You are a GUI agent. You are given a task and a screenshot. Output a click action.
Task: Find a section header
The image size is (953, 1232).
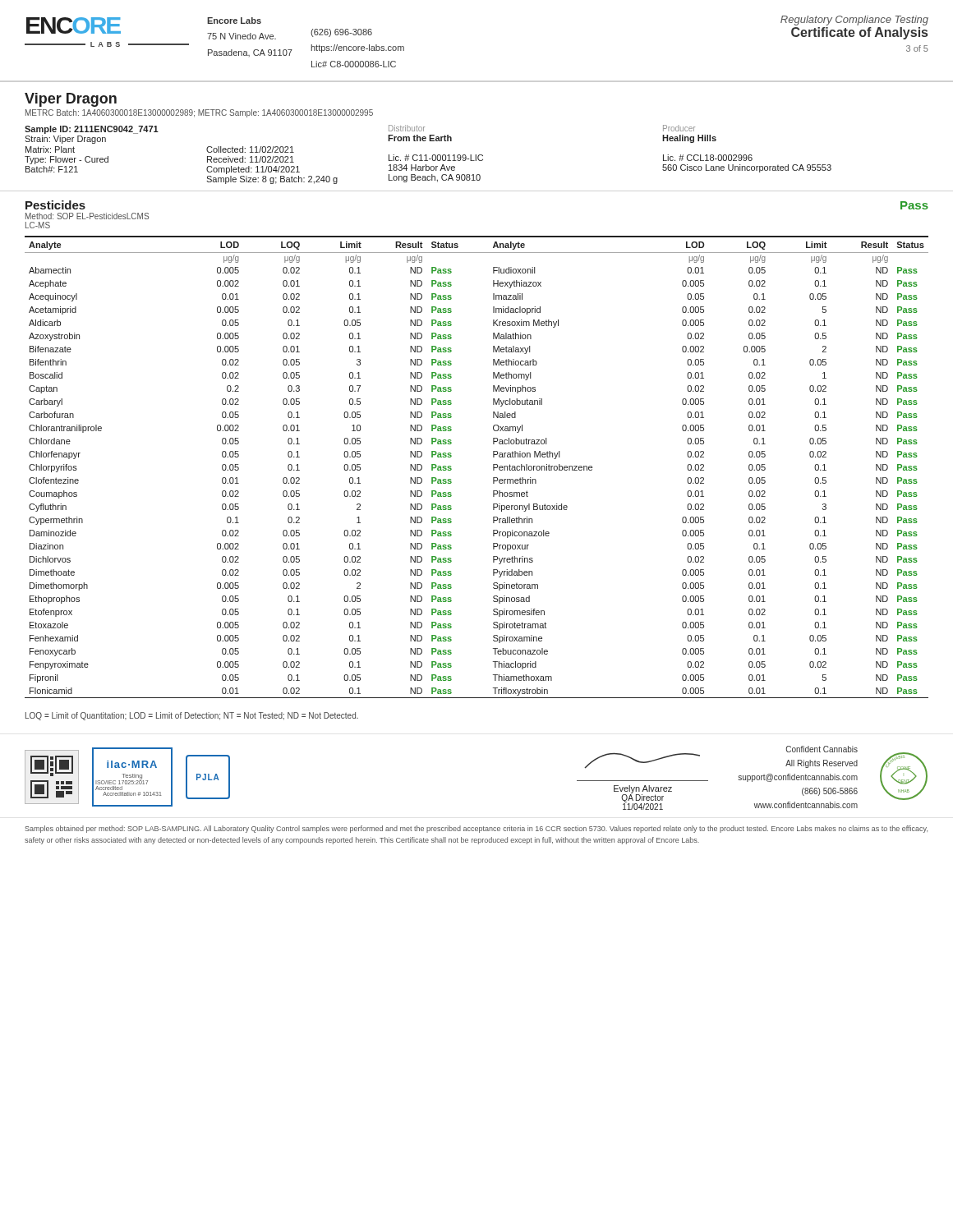(x=55, y=205)
